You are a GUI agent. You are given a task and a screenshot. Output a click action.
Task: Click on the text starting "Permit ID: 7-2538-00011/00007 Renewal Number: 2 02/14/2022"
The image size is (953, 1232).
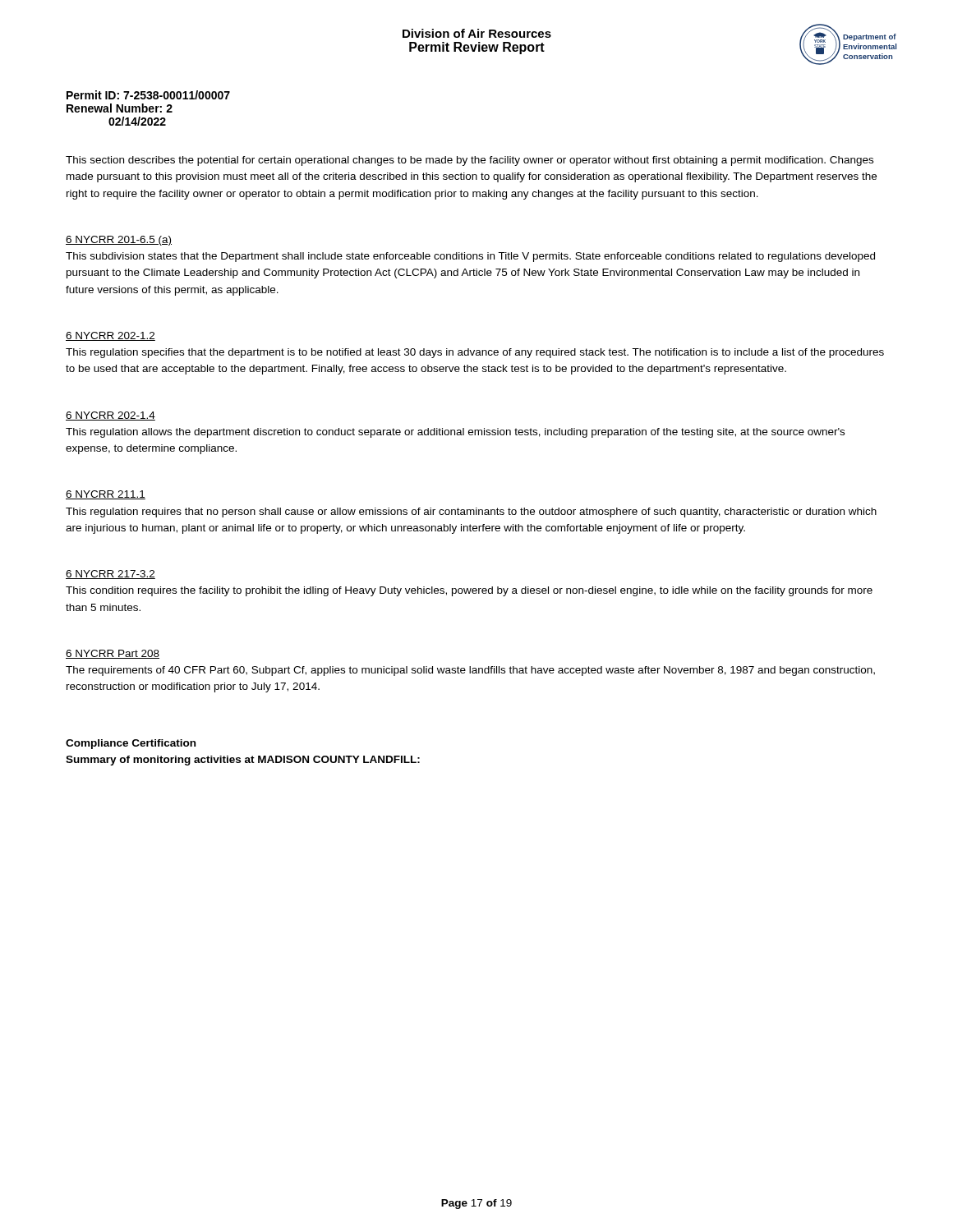coord(148,108)
